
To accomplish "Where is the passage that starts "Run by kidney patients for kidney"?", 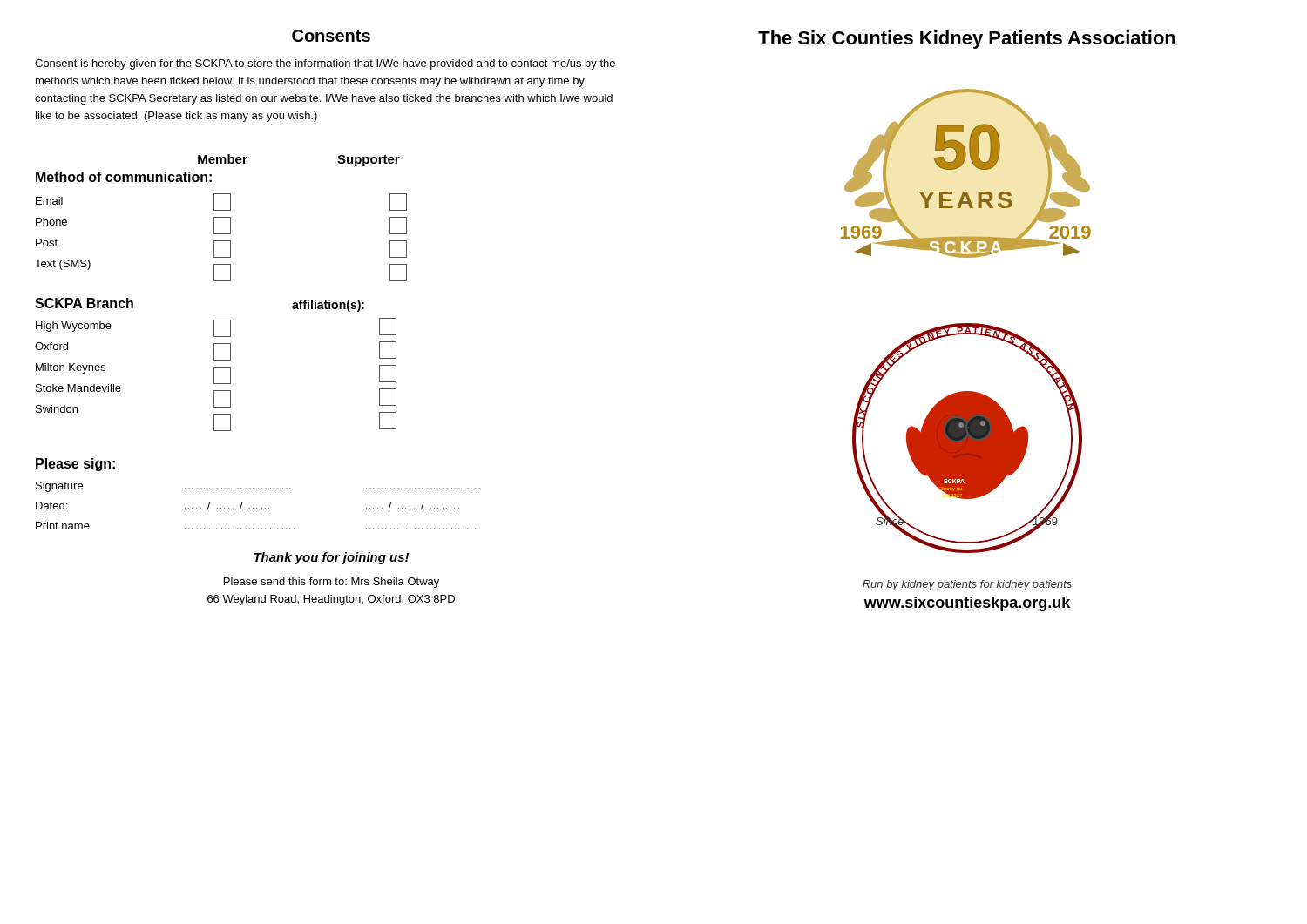I will (967, 584).
